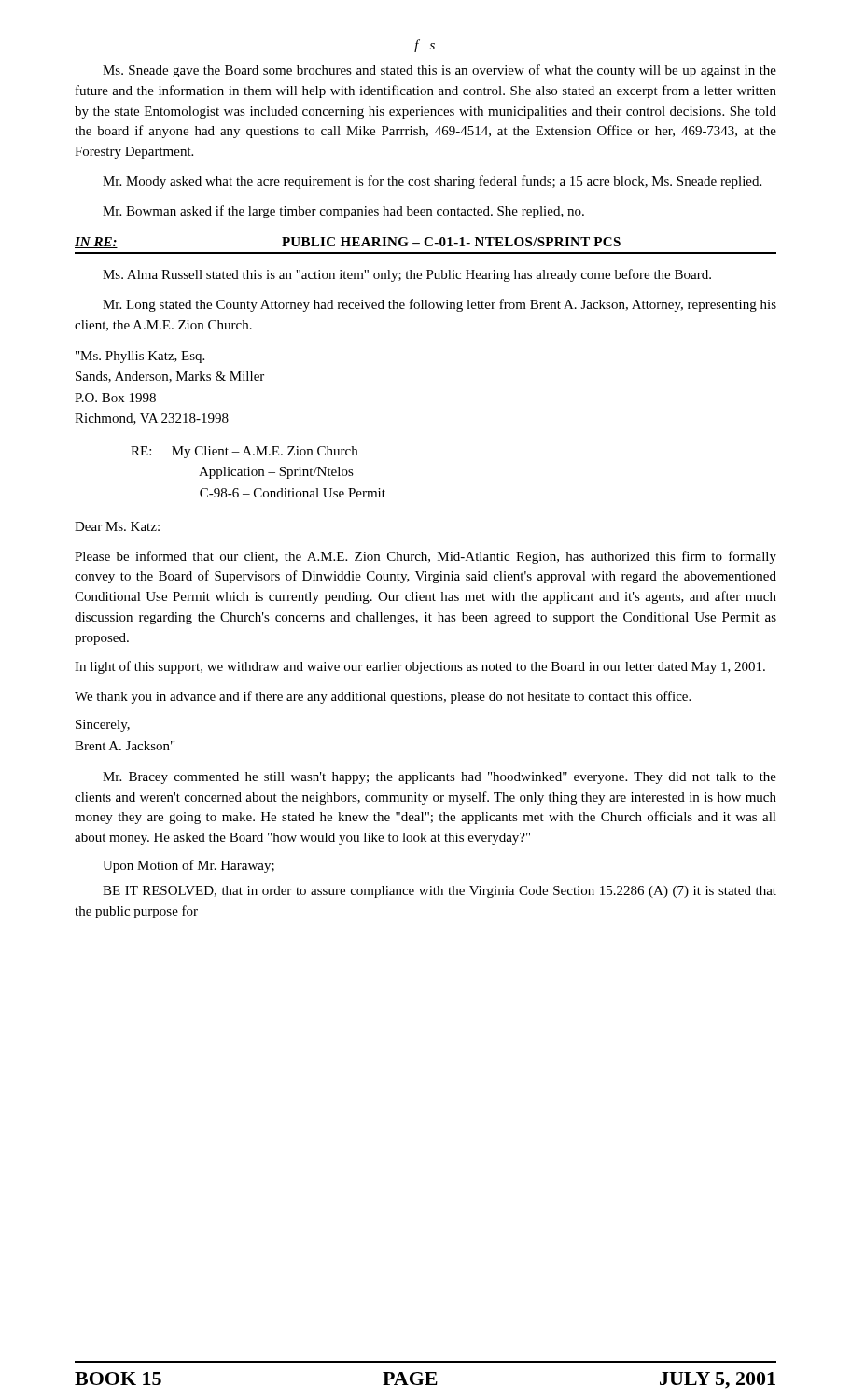Viewport: 851px width, 1400px height.
Task: Click on the region starting "RE: My Client – A.M.E. Zion"
Action: [x=258, y=472]
